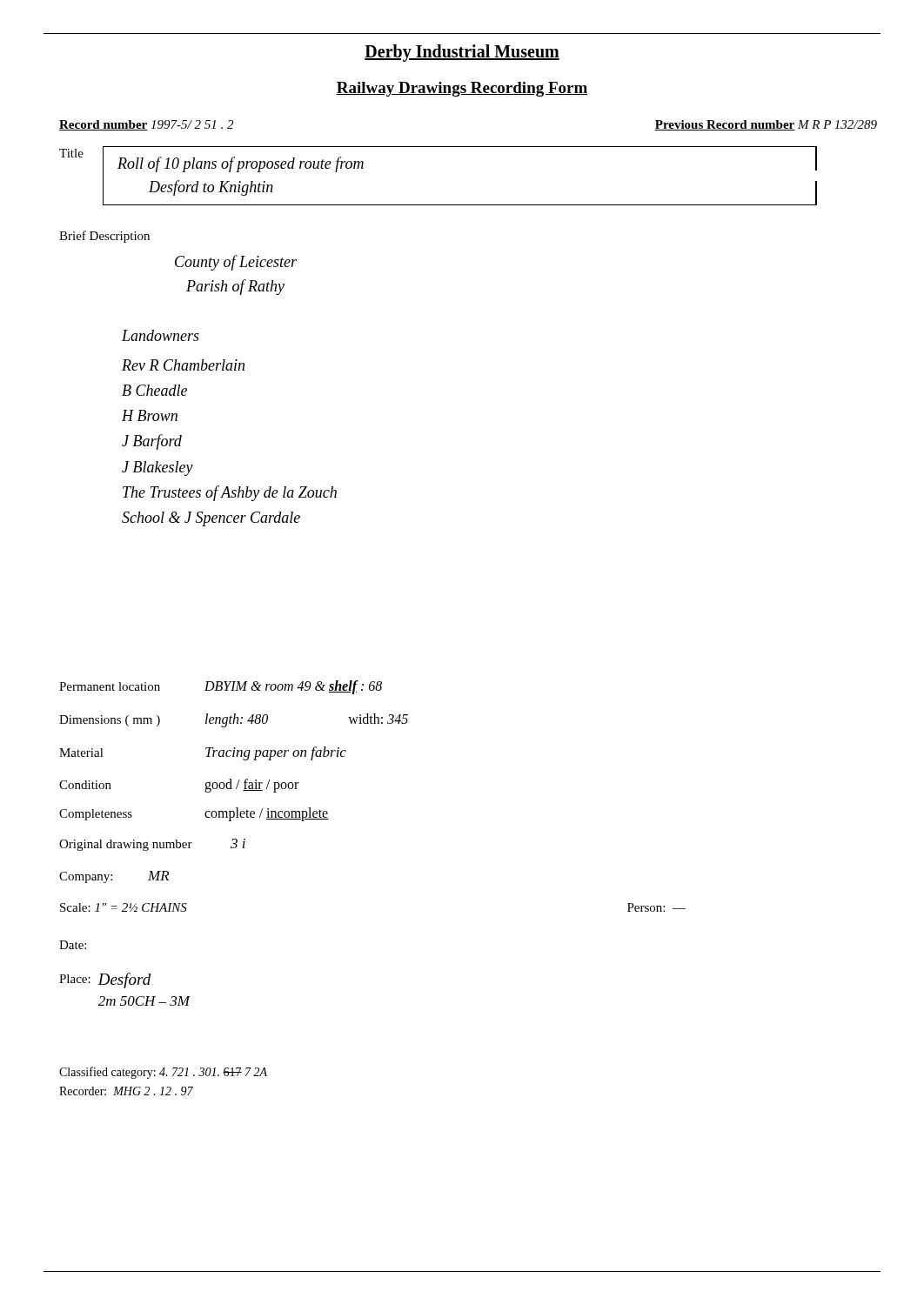Point to the text block starting "Place: Desford 2m 50CH"
This screenshot has width=924, height=1305.
tap(124, 990)
